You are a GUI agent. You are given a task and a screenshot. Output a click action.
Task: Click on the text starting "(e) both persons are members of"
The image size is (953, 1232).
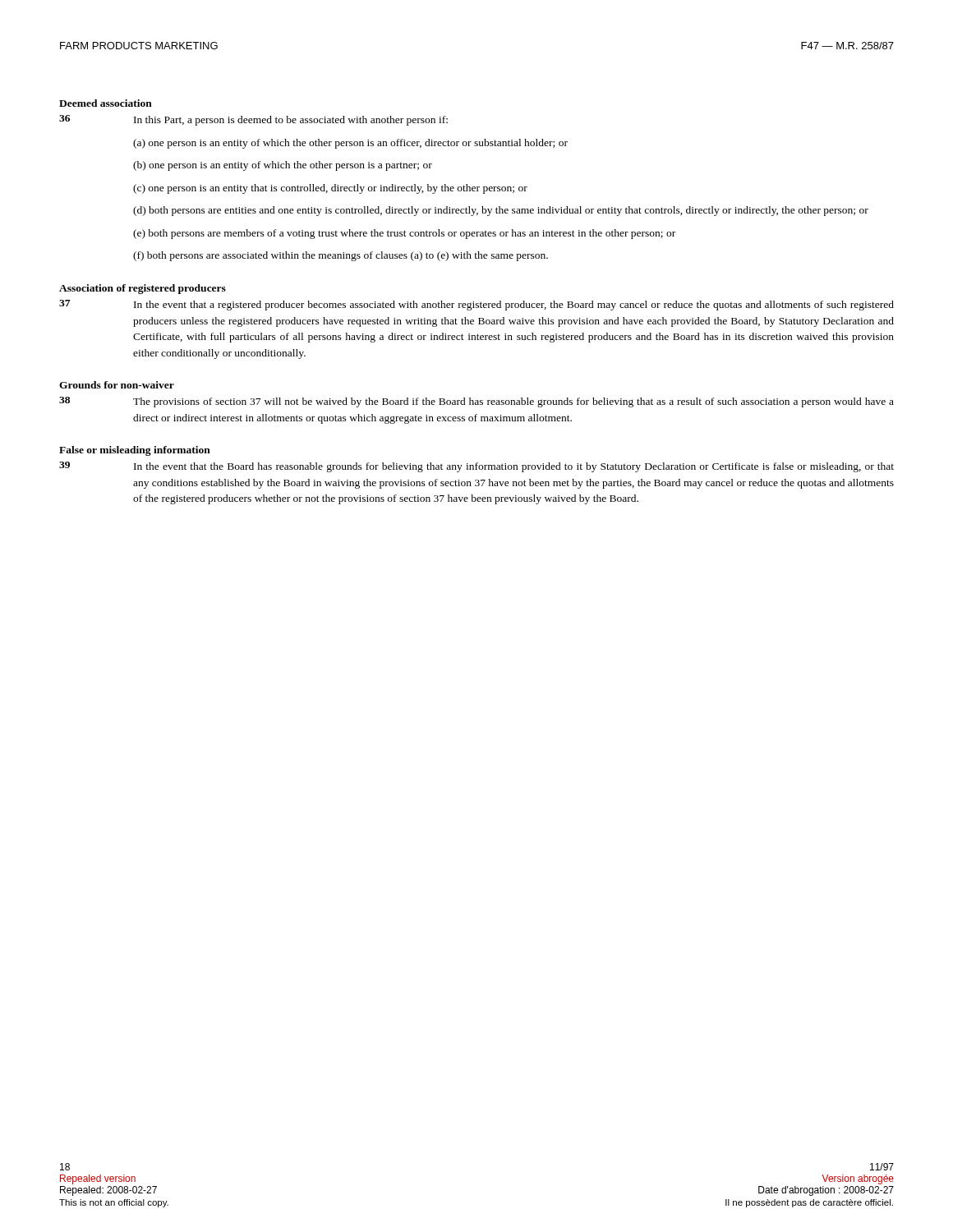click(x=404, y=233)
